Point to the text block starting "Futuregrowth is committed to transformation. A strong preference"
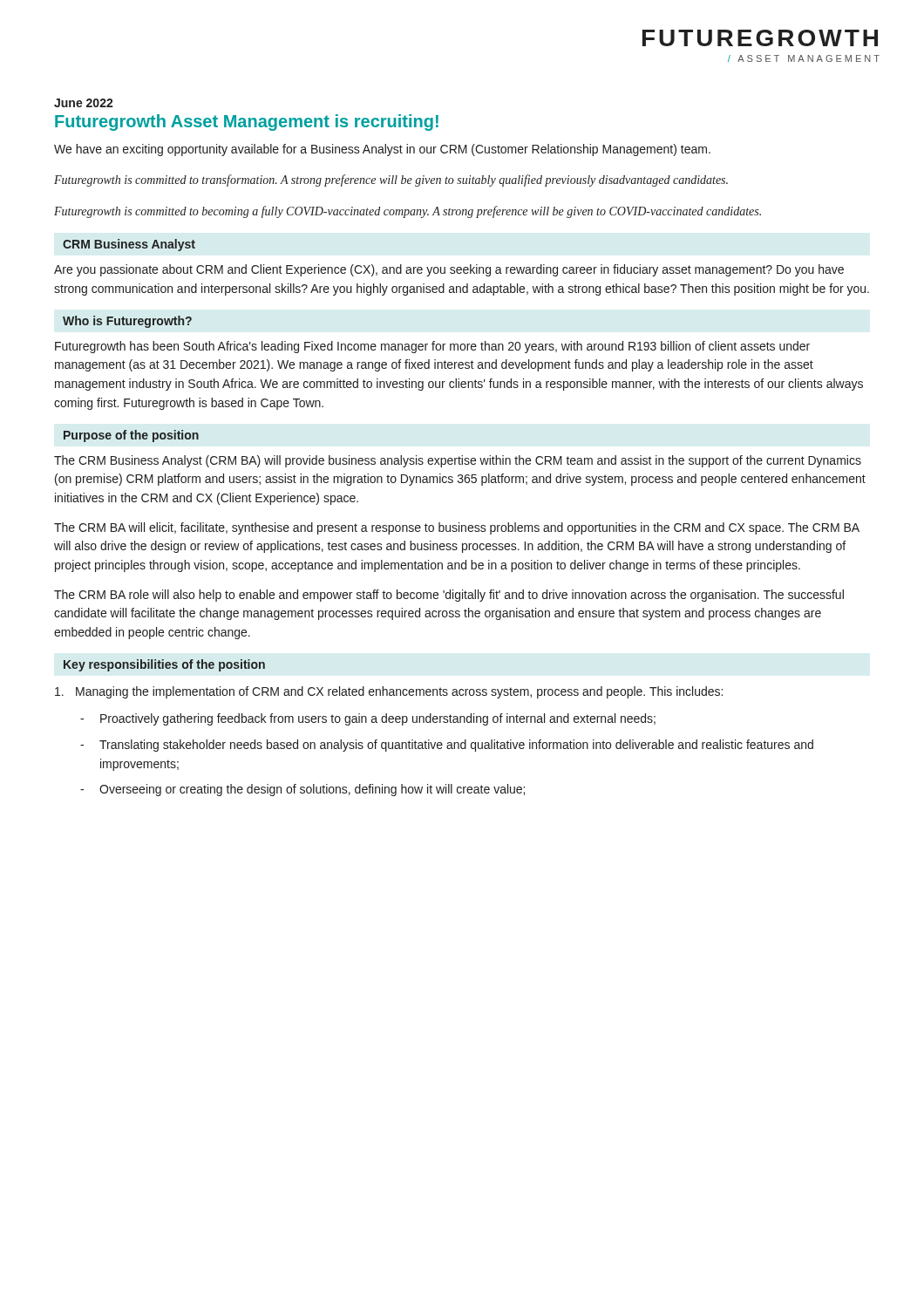 click(391, 180)
